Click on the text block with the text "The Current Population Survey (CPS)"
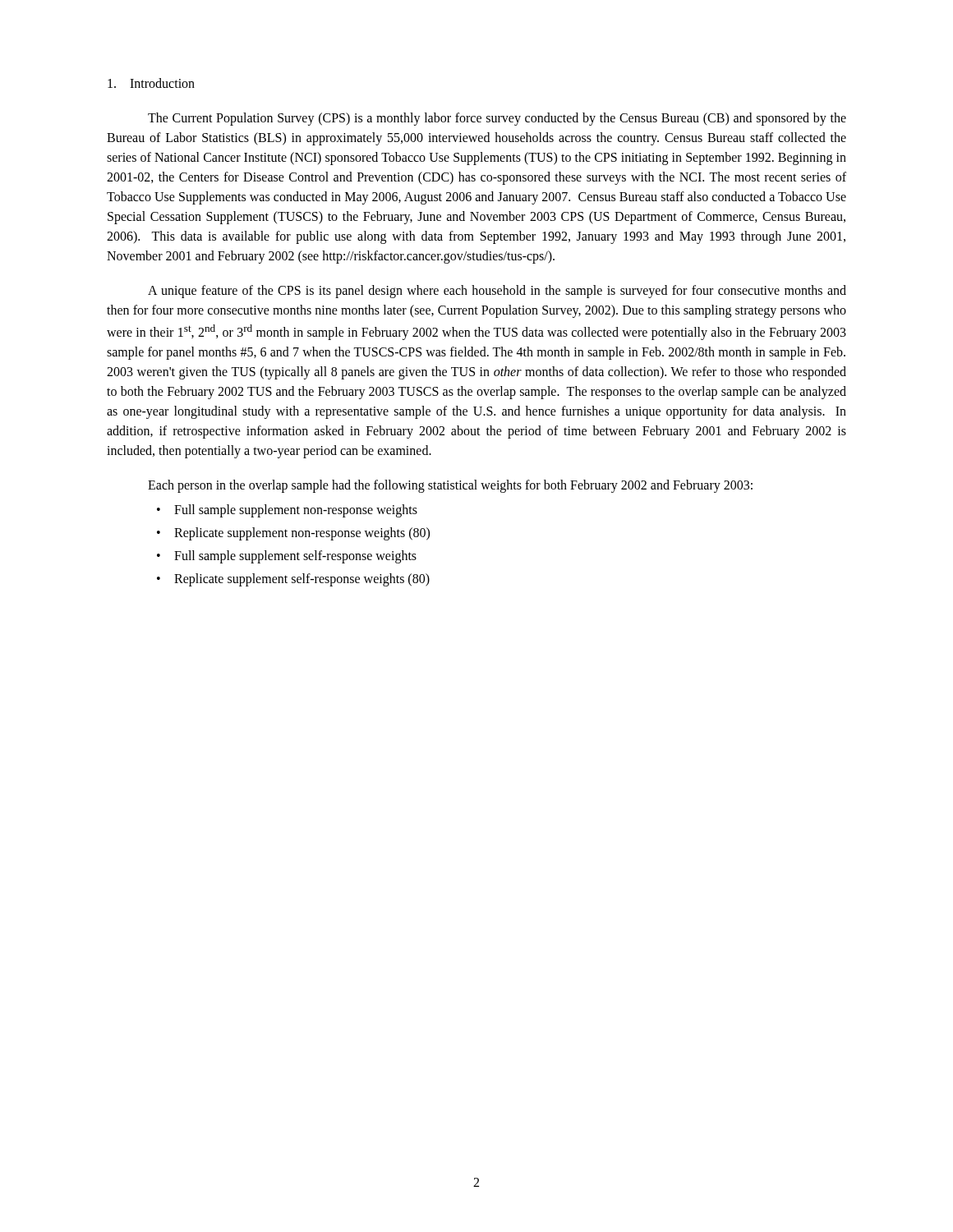Viewport: 953px width, 1232px height. click(476, 187)
